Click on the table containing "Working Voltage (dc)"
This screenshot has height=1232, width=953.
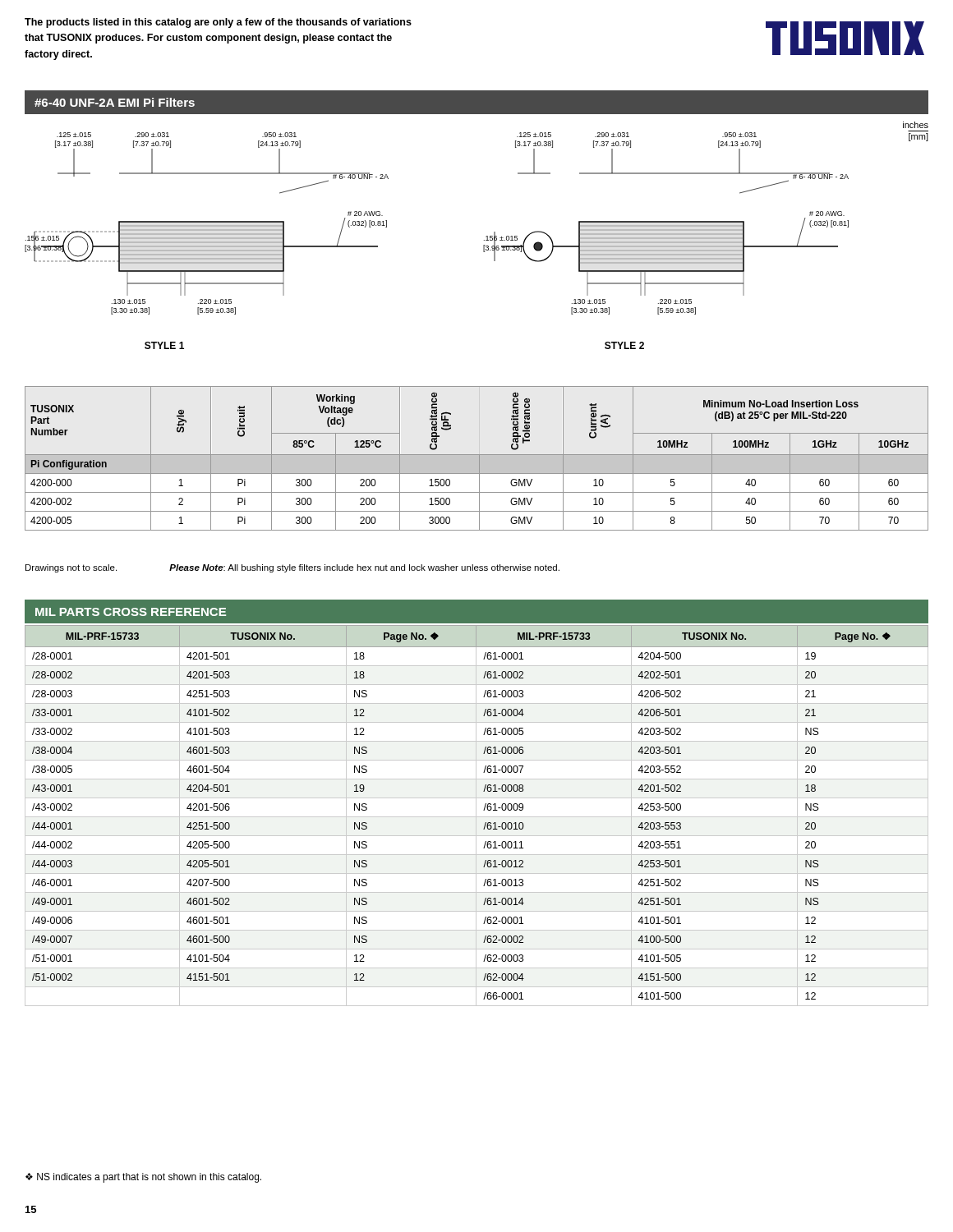[476, 458]
